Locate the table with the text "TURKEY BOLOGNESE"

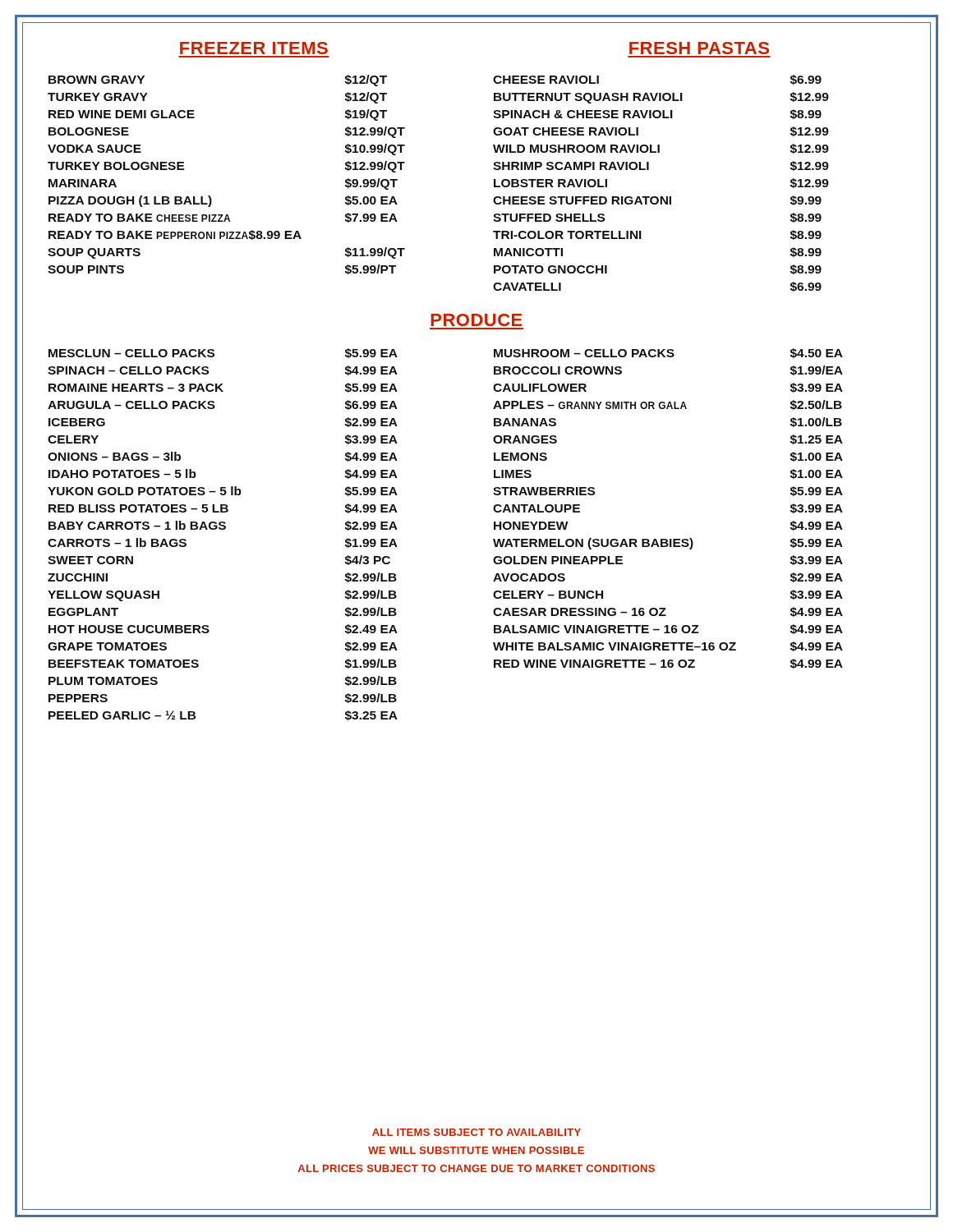pos(254,174)
